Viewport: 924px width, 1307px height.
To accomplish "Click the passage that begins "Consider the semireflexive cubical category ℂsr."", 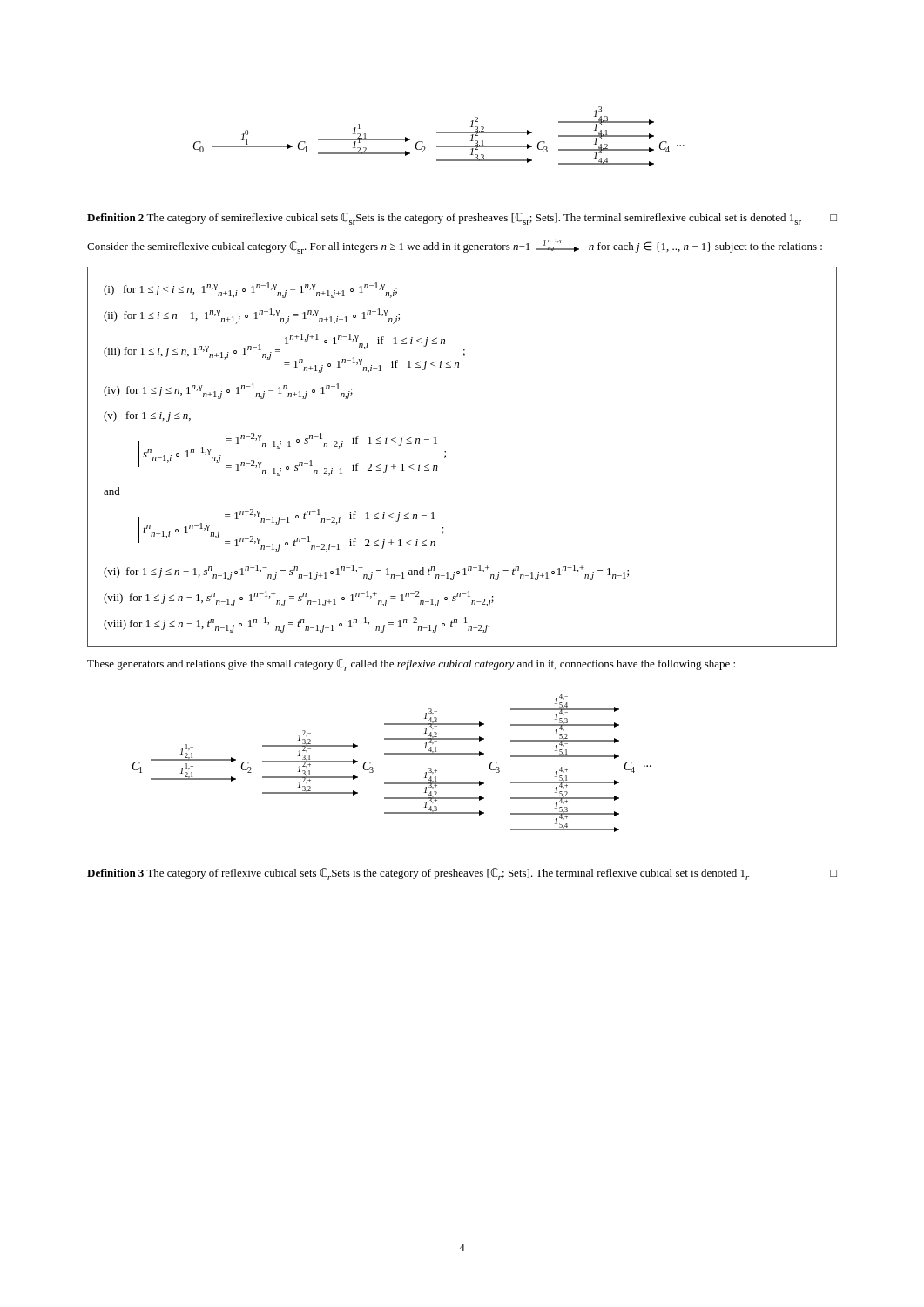I will (x=462, y=248).
